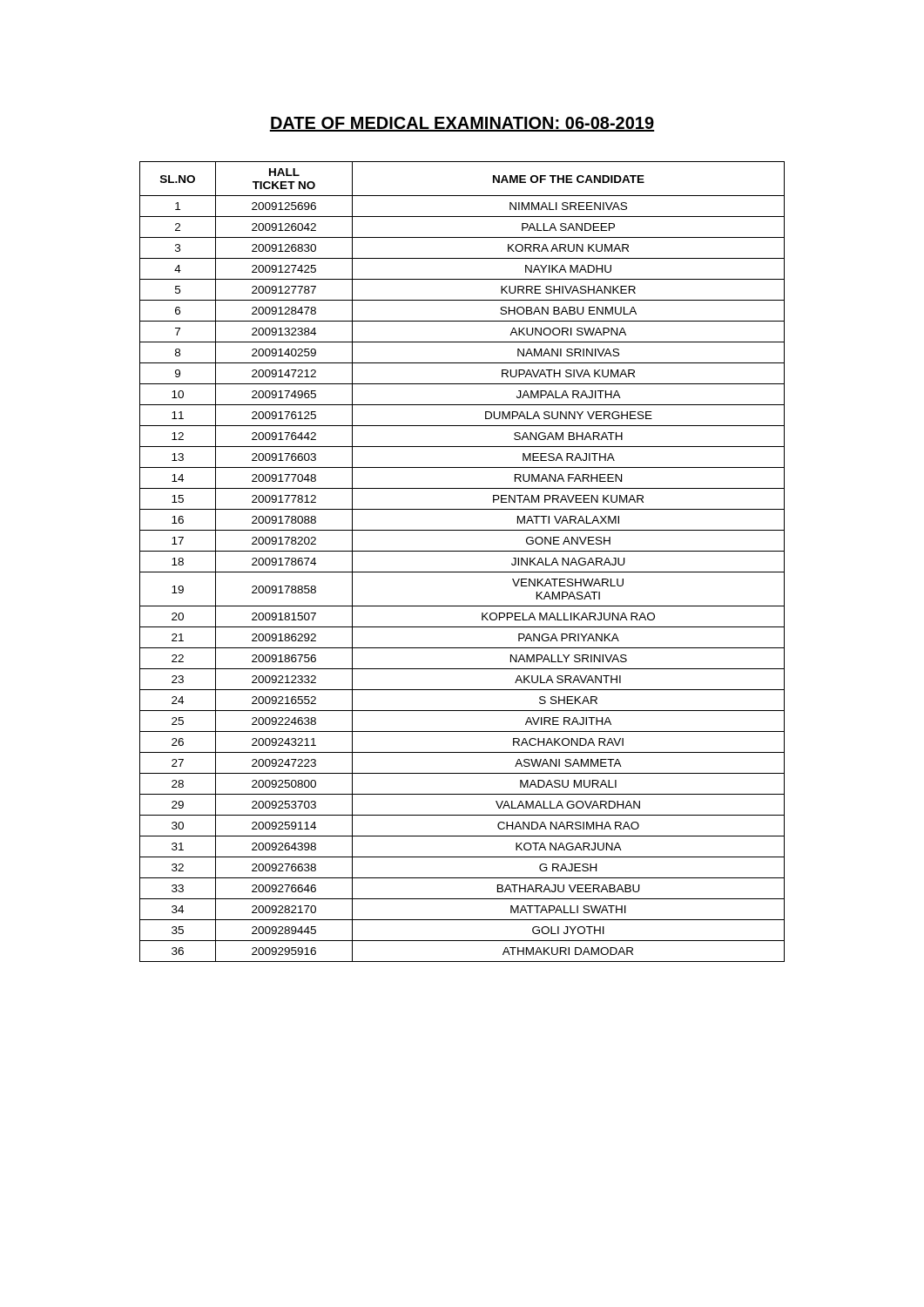Find "DATE OF MEDICAL EXAMINATION: 06-08-2019" on this page
Screen dimensions: 1307x924
(462, 123)
